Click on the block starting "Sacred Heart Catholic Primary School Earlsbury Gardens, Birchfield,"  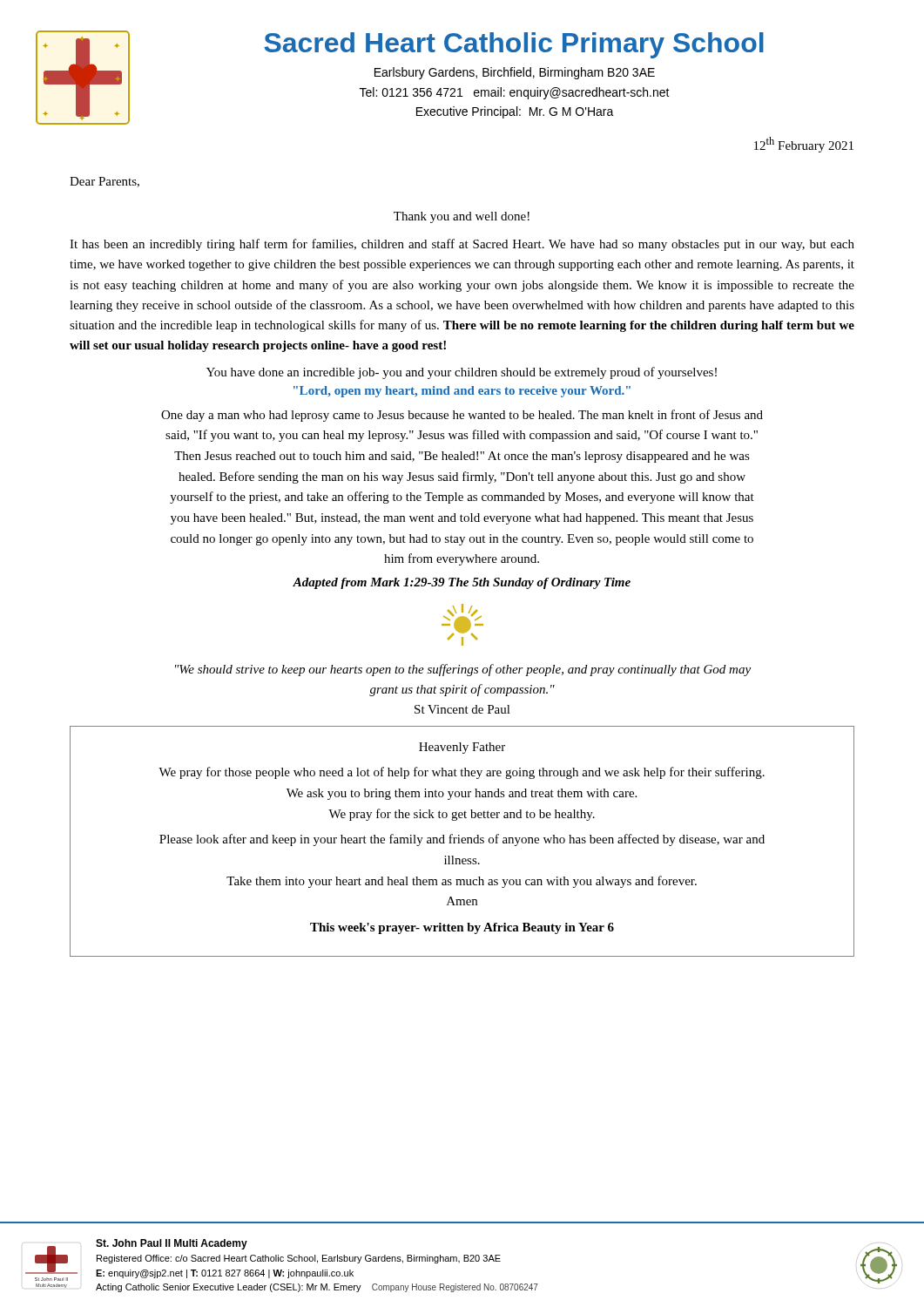tap(514, 74)
